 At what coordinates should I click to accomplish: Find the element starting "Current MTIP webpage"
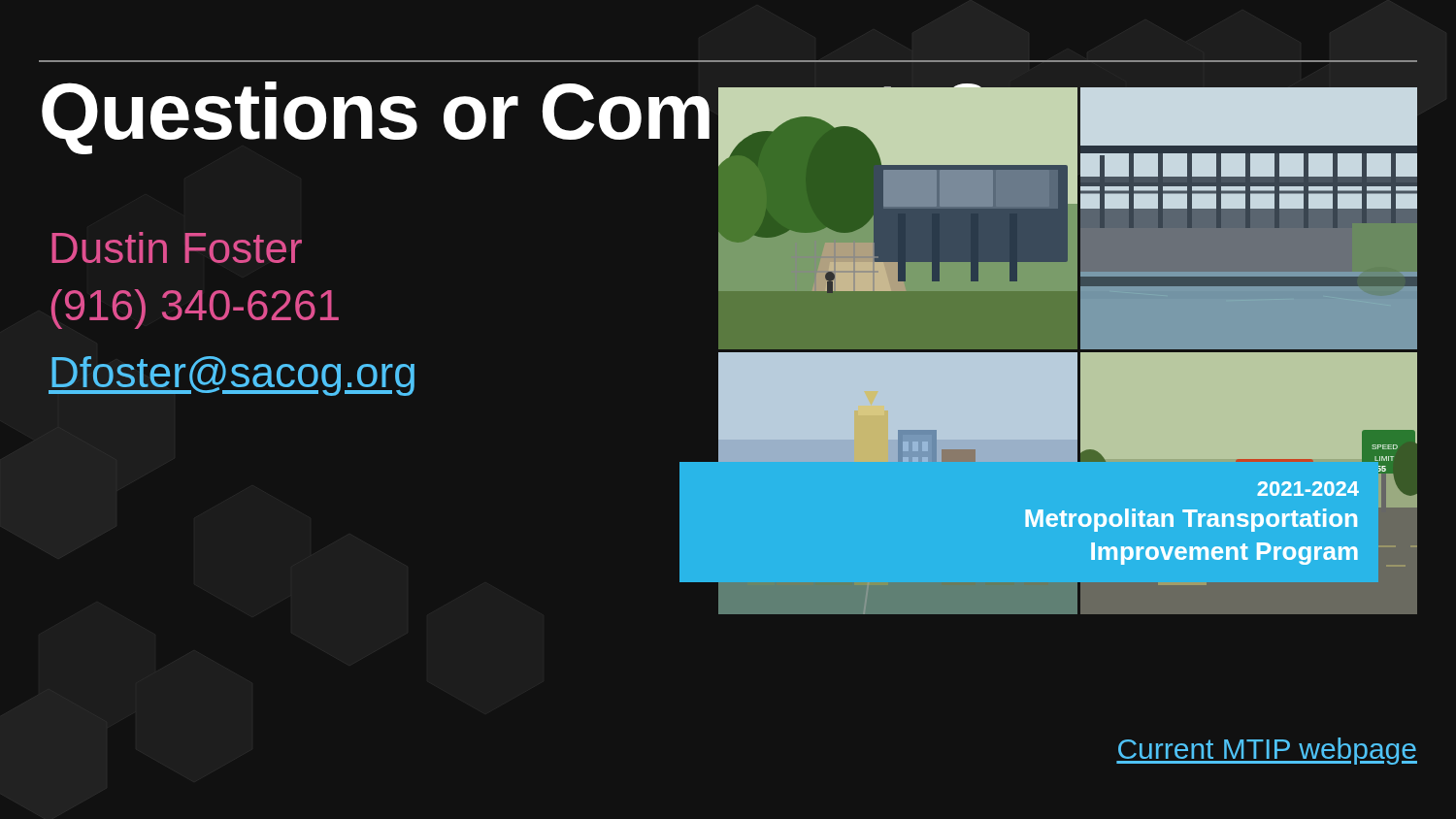[1267, 749]
